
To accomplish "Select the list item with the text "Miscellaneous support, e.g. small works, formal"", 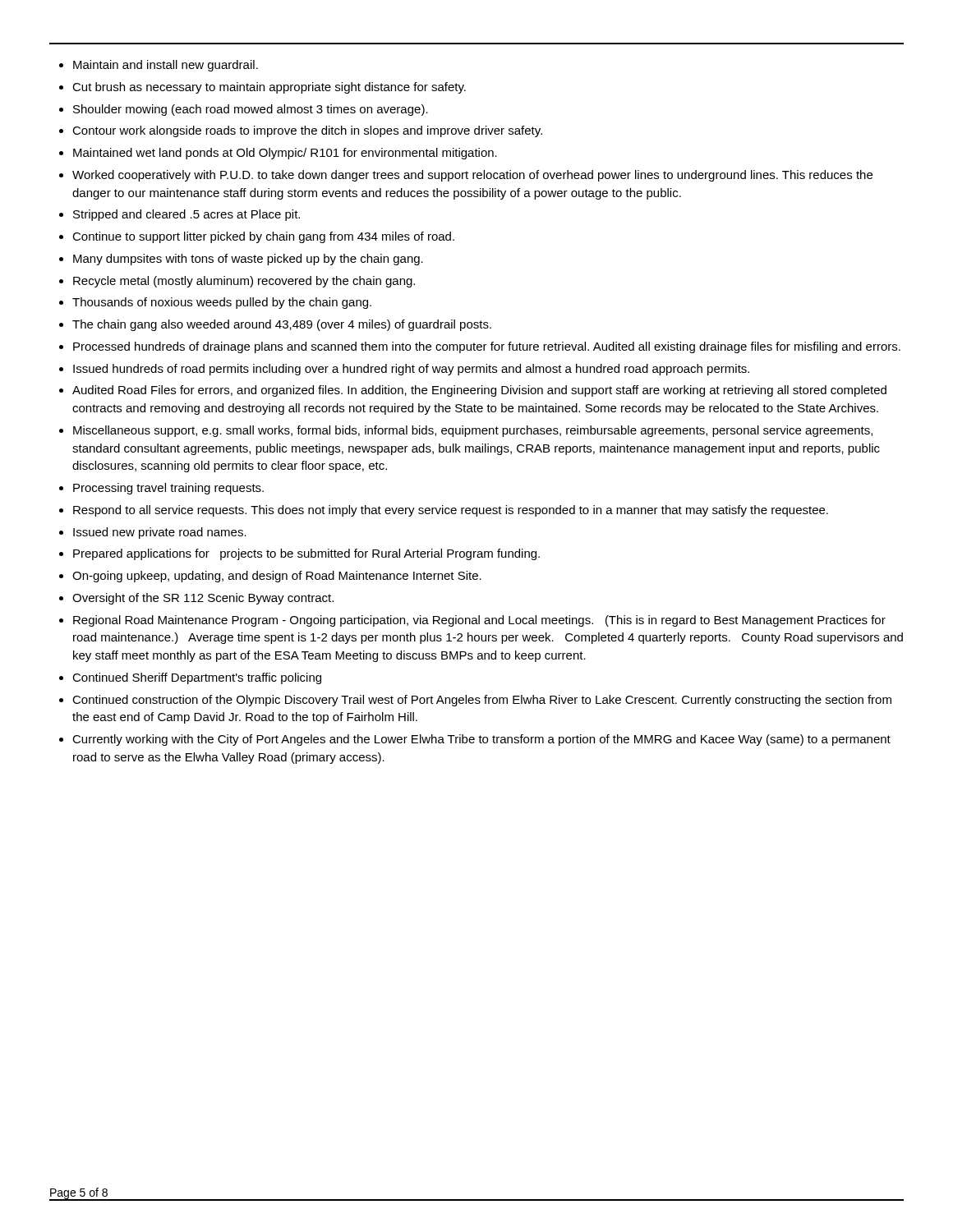I will [x=476, y=448].
